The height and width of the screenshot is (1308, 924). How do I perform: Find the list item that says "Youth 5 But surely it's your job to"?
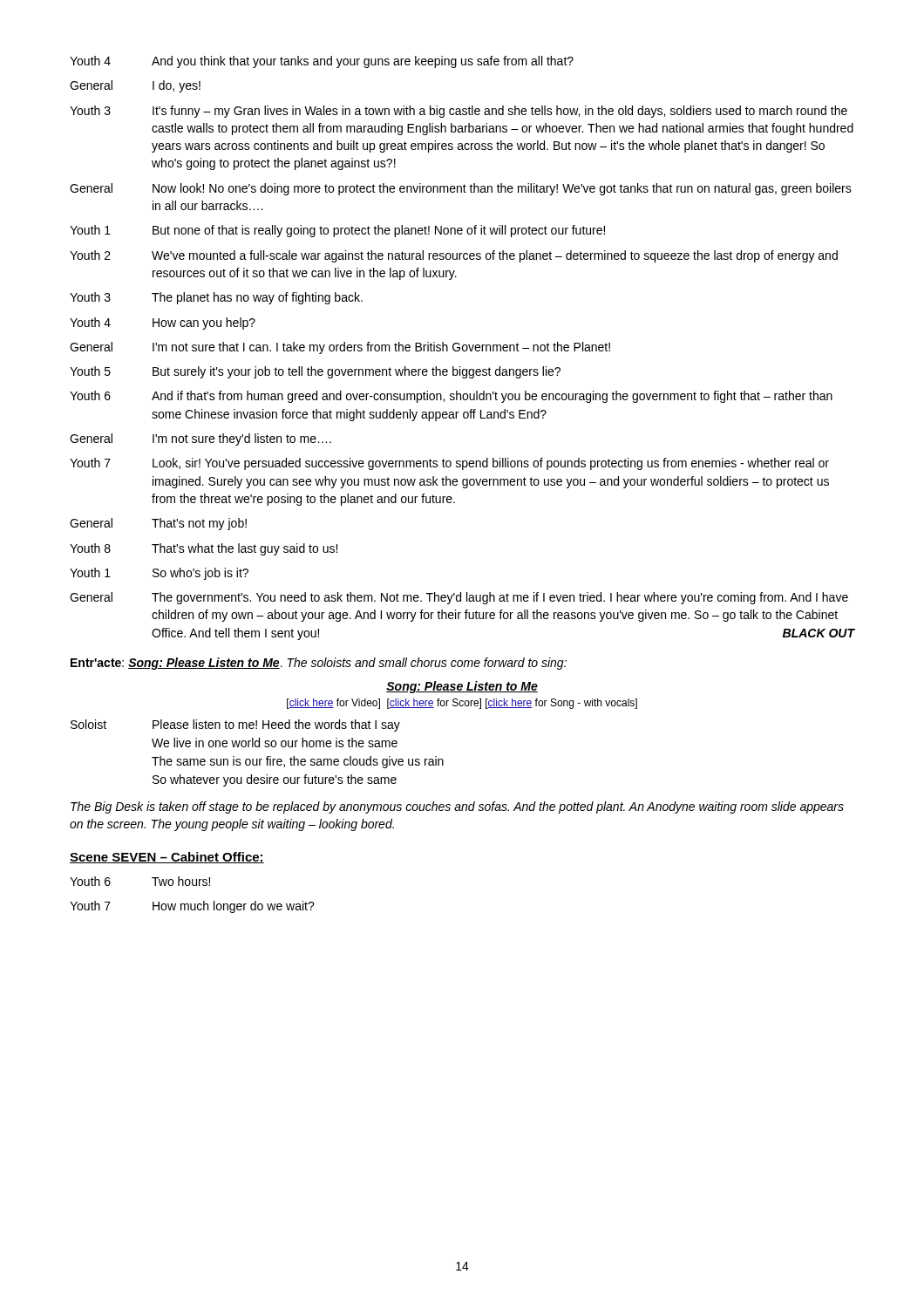pos(462,372)
